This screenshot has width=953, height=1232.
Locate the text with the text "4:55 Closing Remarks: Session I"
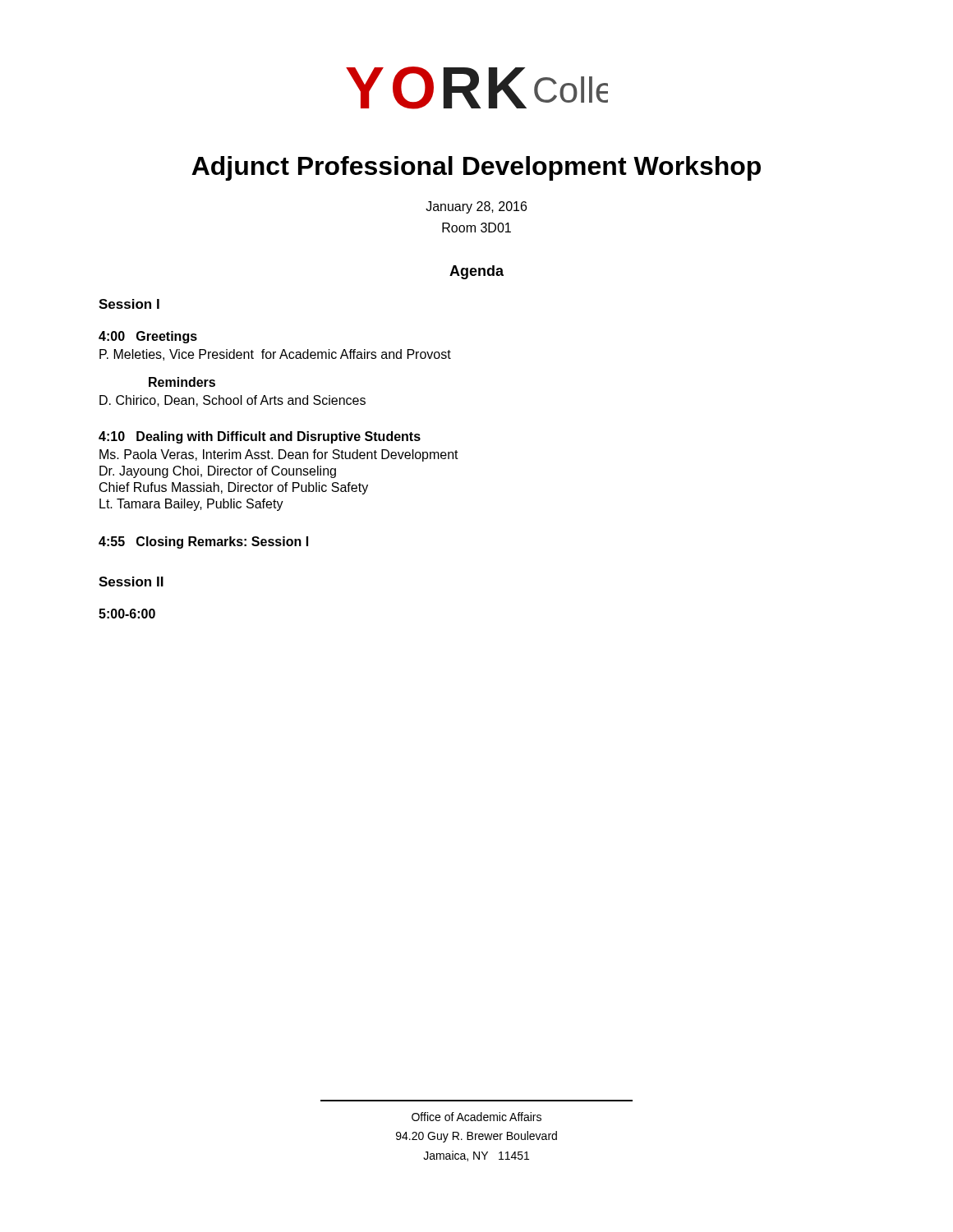(203, 542)
